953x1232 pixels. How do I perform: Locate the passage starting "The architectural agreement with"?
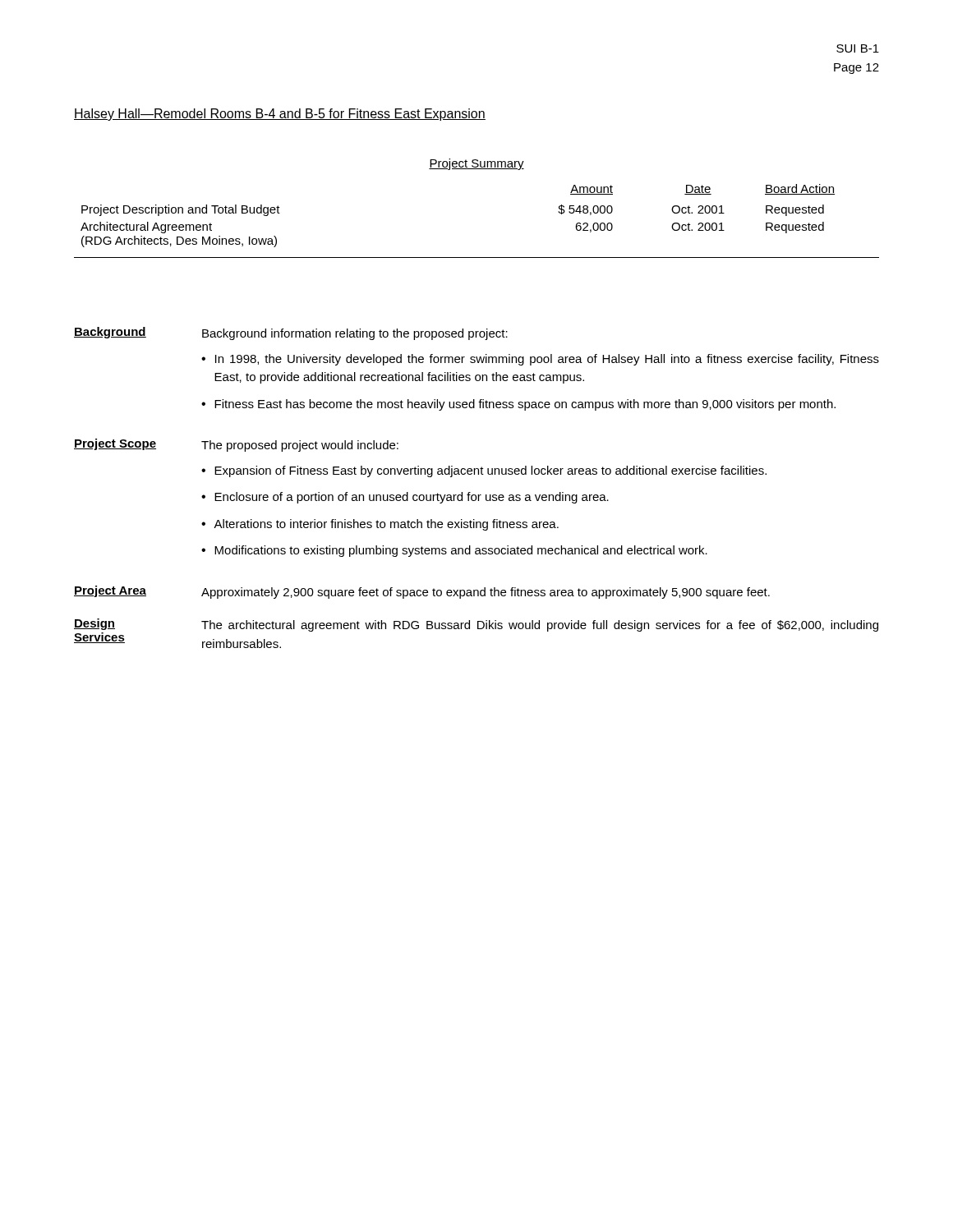point(540,634)
